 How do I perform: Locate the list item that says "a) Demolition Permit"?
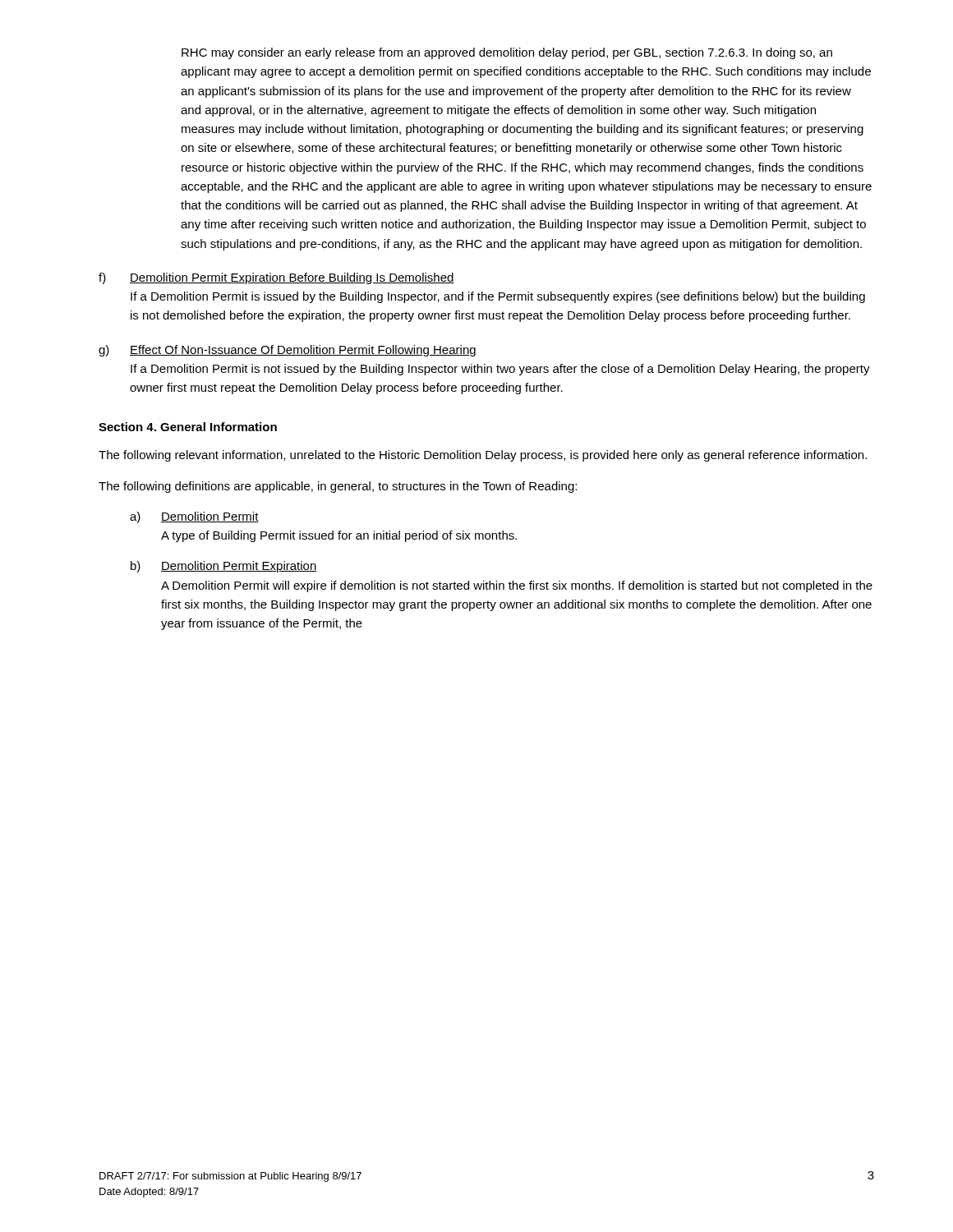tap(502, 526)
